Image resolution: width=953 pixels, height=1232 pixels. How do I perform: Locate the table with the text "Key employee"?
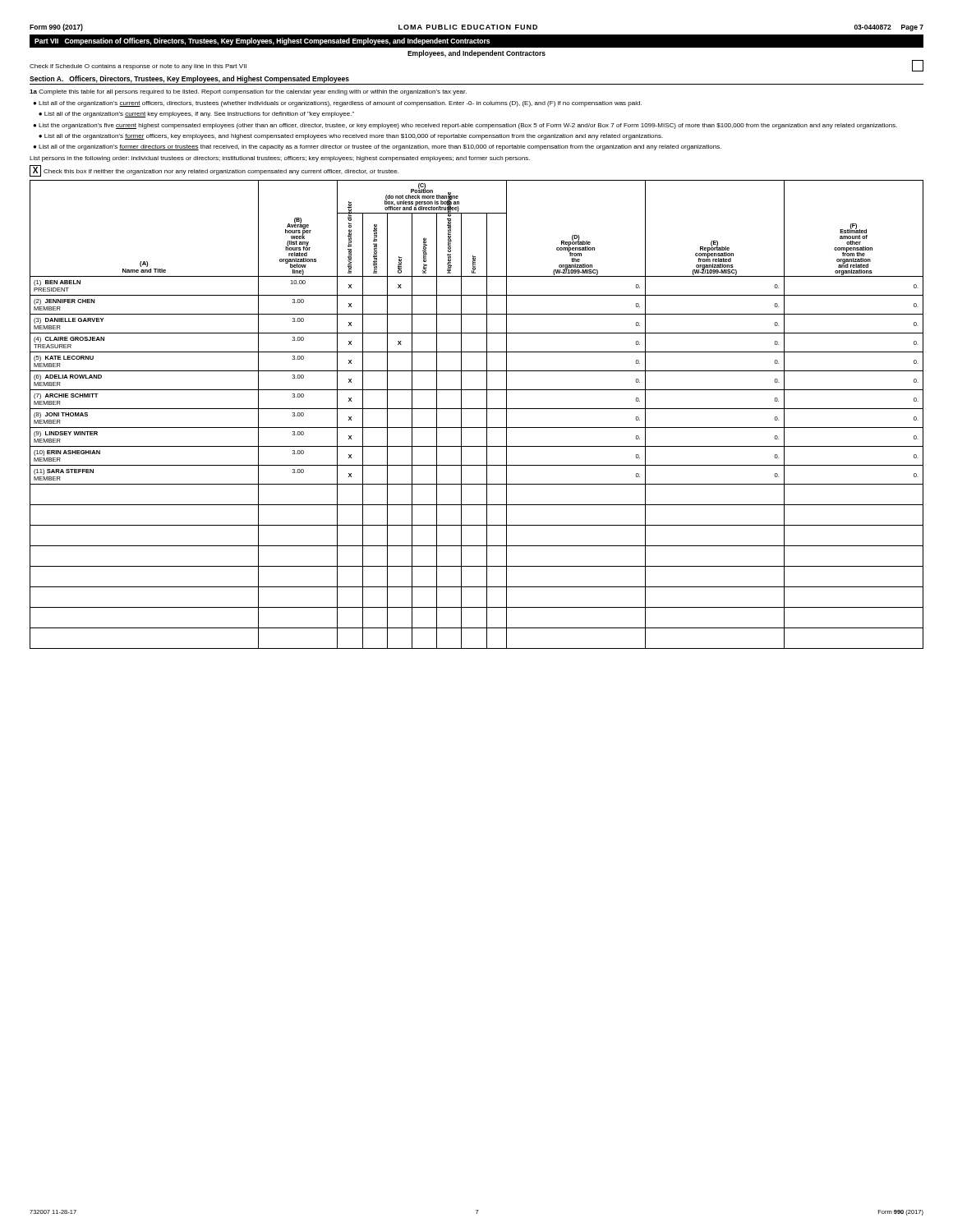coord(476,415)
